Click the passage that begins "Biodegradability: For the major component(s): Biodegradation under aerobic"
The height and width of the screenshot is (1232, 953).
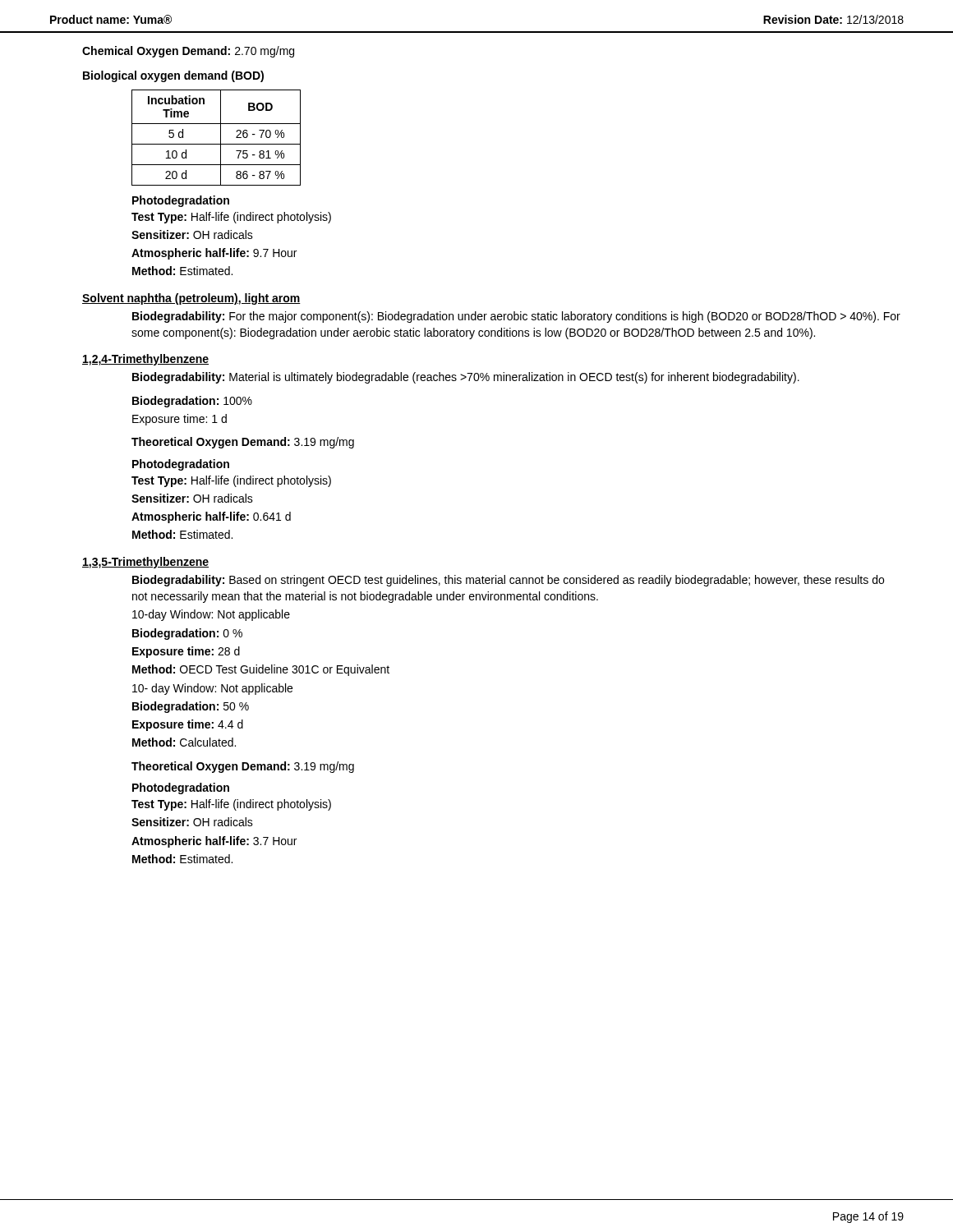tap(518, 325)
